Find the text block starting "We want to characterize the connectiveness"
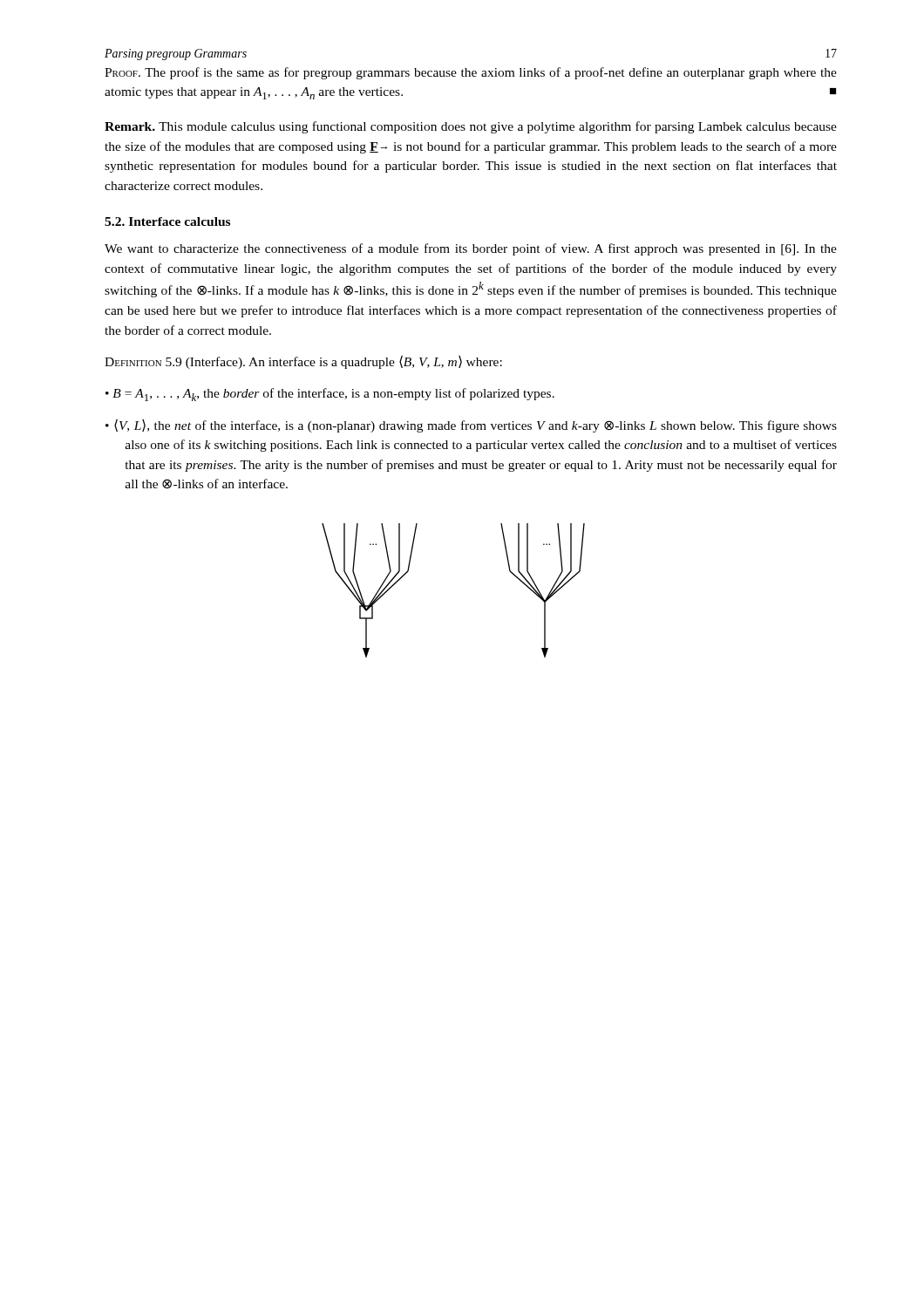The width and height of the screenshot is (924, 1308). tap(471, 290)
